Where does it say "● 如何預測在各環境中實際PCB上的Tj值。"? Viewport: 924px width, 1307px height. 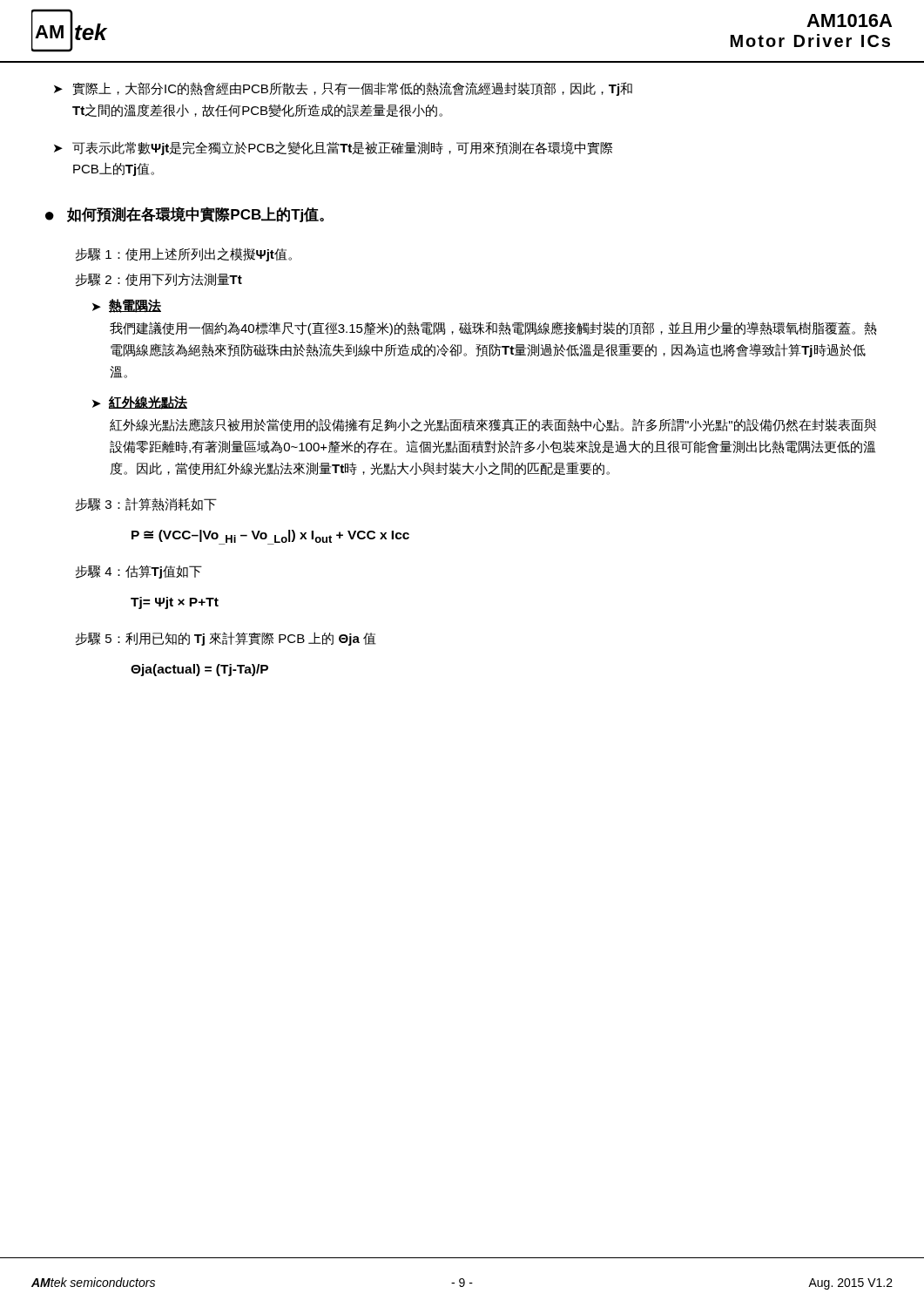click(189, 215)
